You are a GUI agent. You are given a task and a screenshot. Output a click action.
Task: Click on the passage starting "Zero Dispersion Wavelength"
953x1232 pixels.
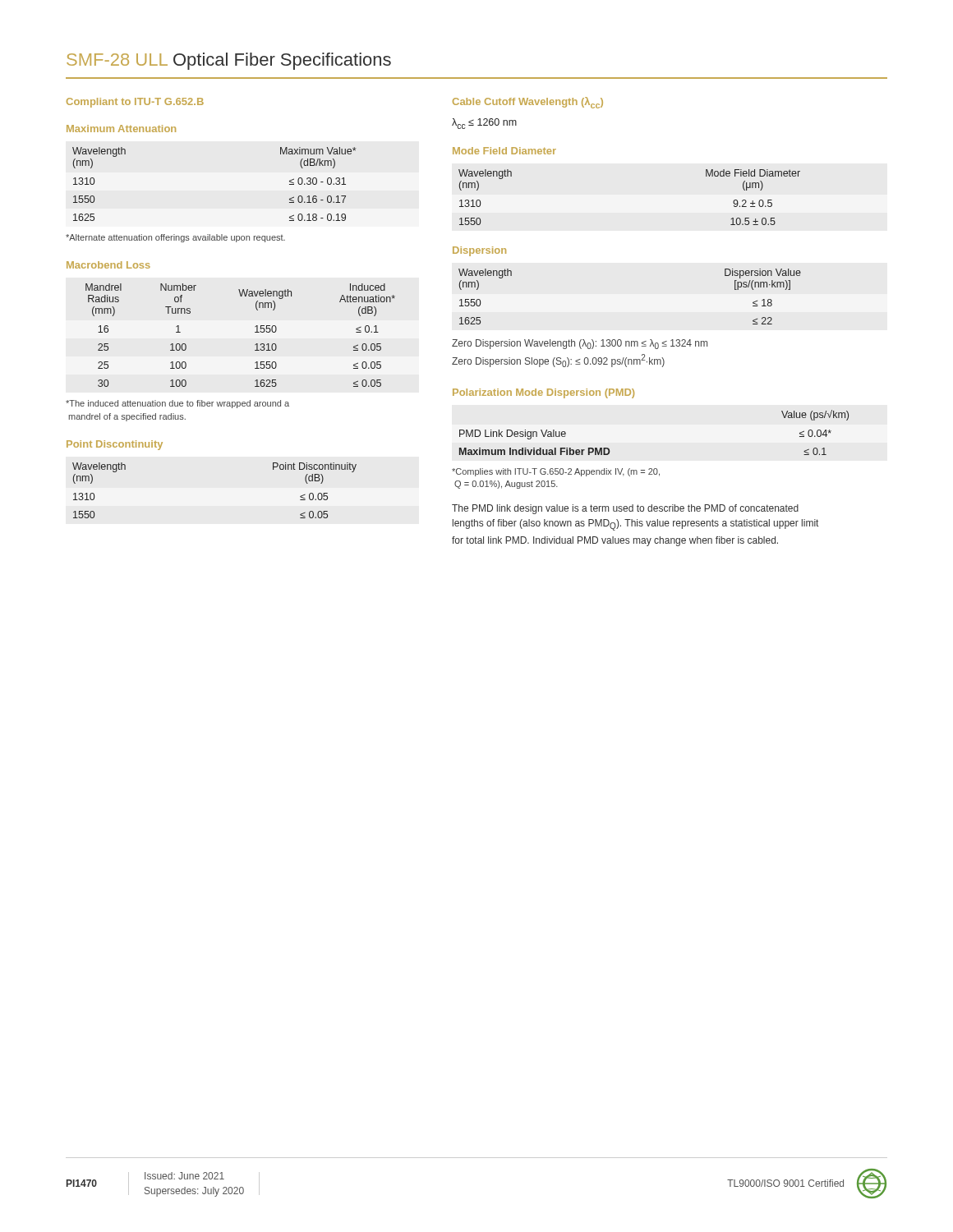click(x=580, y=354)
